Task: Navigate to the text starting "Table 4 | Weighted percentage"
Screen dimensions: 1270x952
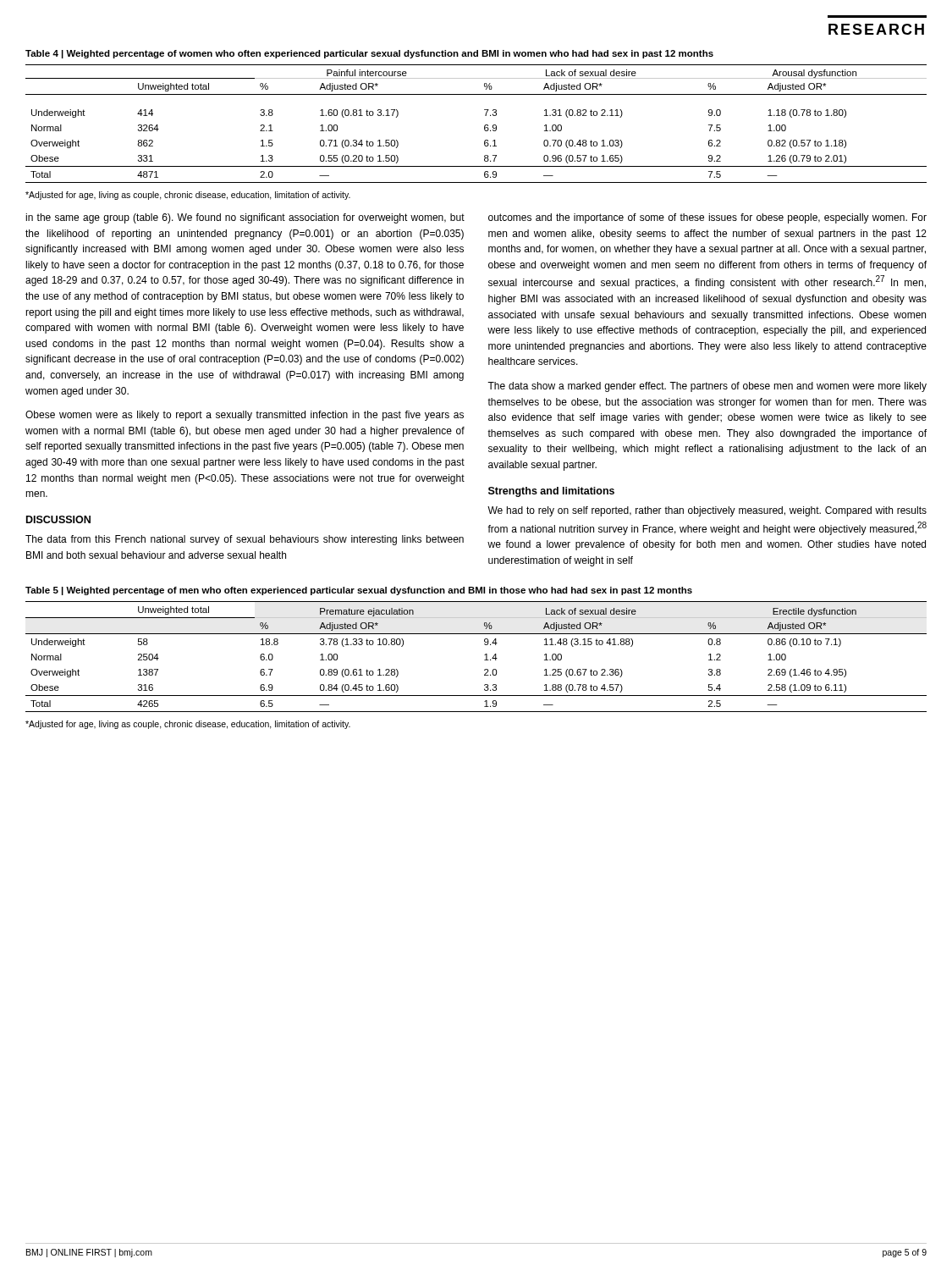Action: coord(369,53)
